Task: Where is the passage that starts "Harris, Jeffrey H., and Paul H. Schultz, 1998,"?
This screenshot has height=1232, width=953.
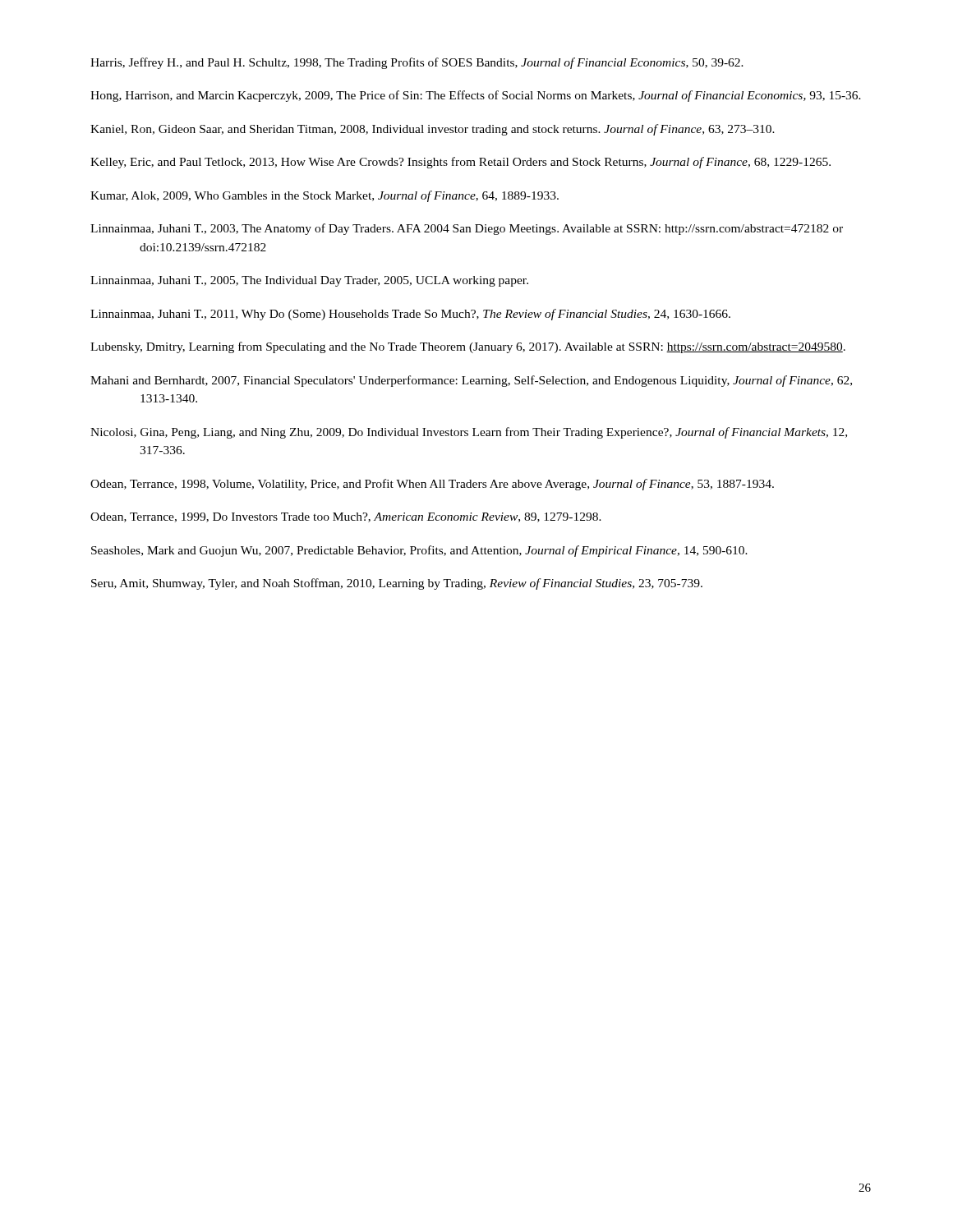Action: coord(417,62)
